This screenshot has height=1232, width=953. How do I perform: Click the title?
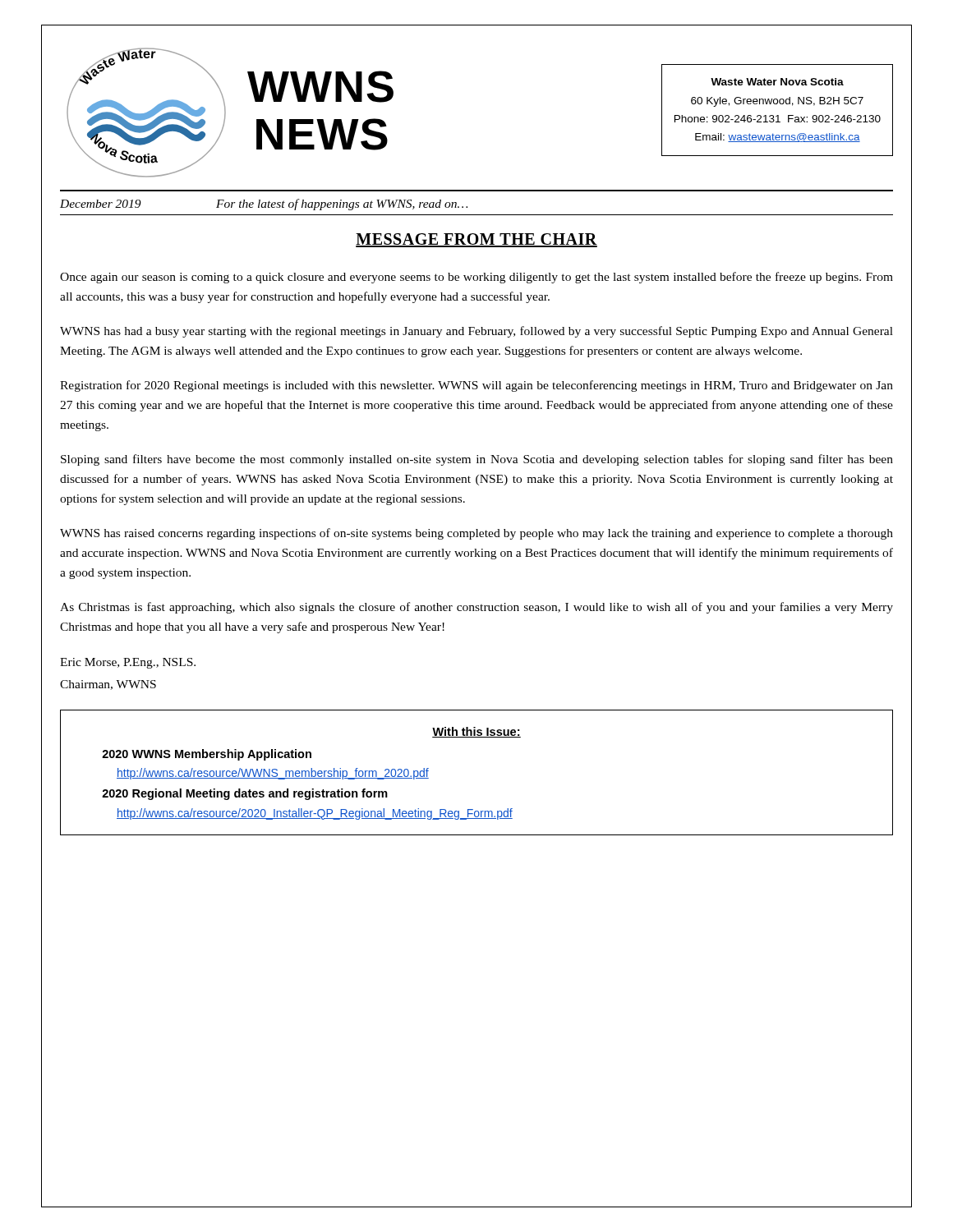tap(322, 110)
